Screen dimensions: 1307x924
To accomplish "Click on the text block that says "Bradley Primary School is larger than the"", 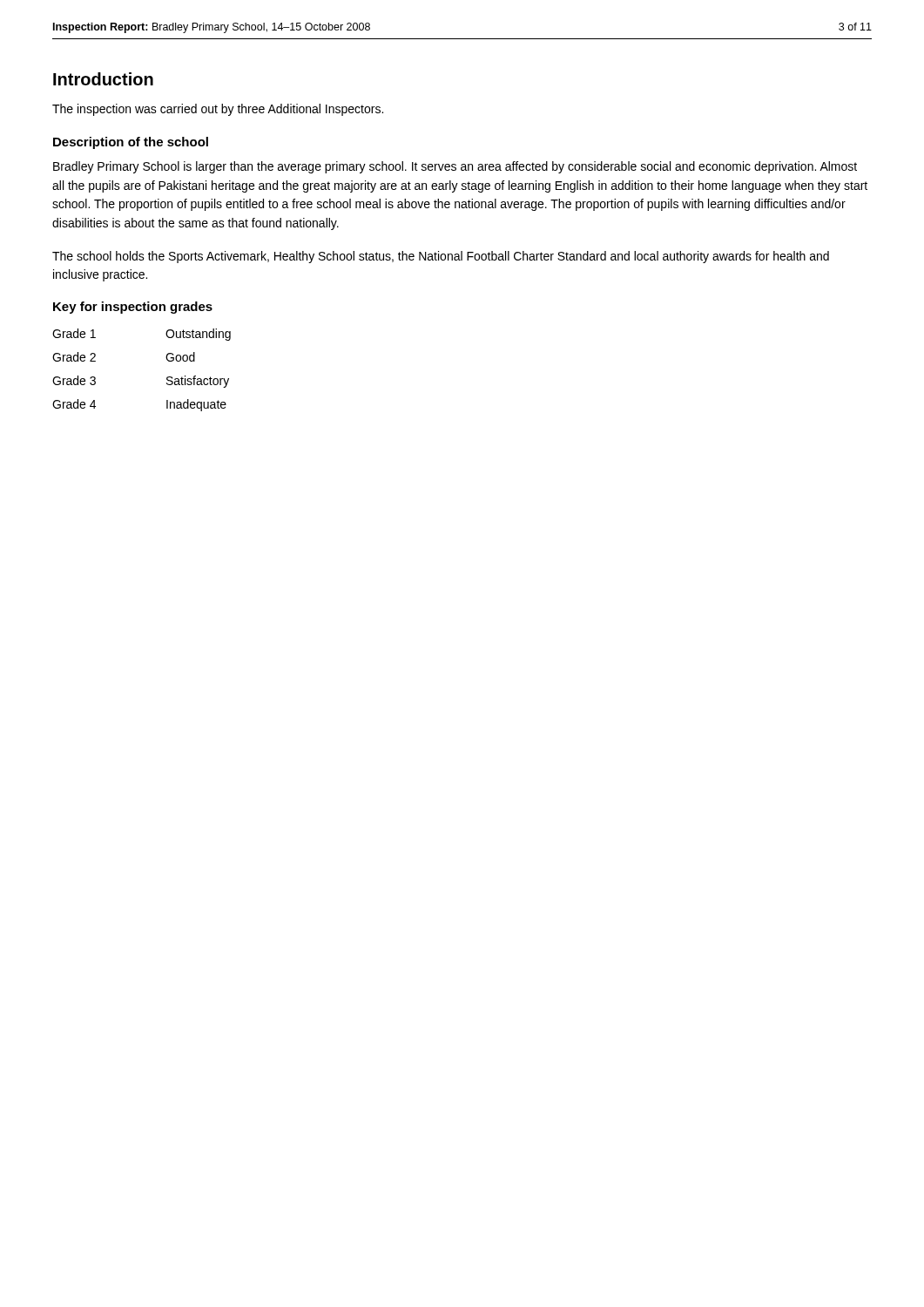I will click(x=460, y=195).
